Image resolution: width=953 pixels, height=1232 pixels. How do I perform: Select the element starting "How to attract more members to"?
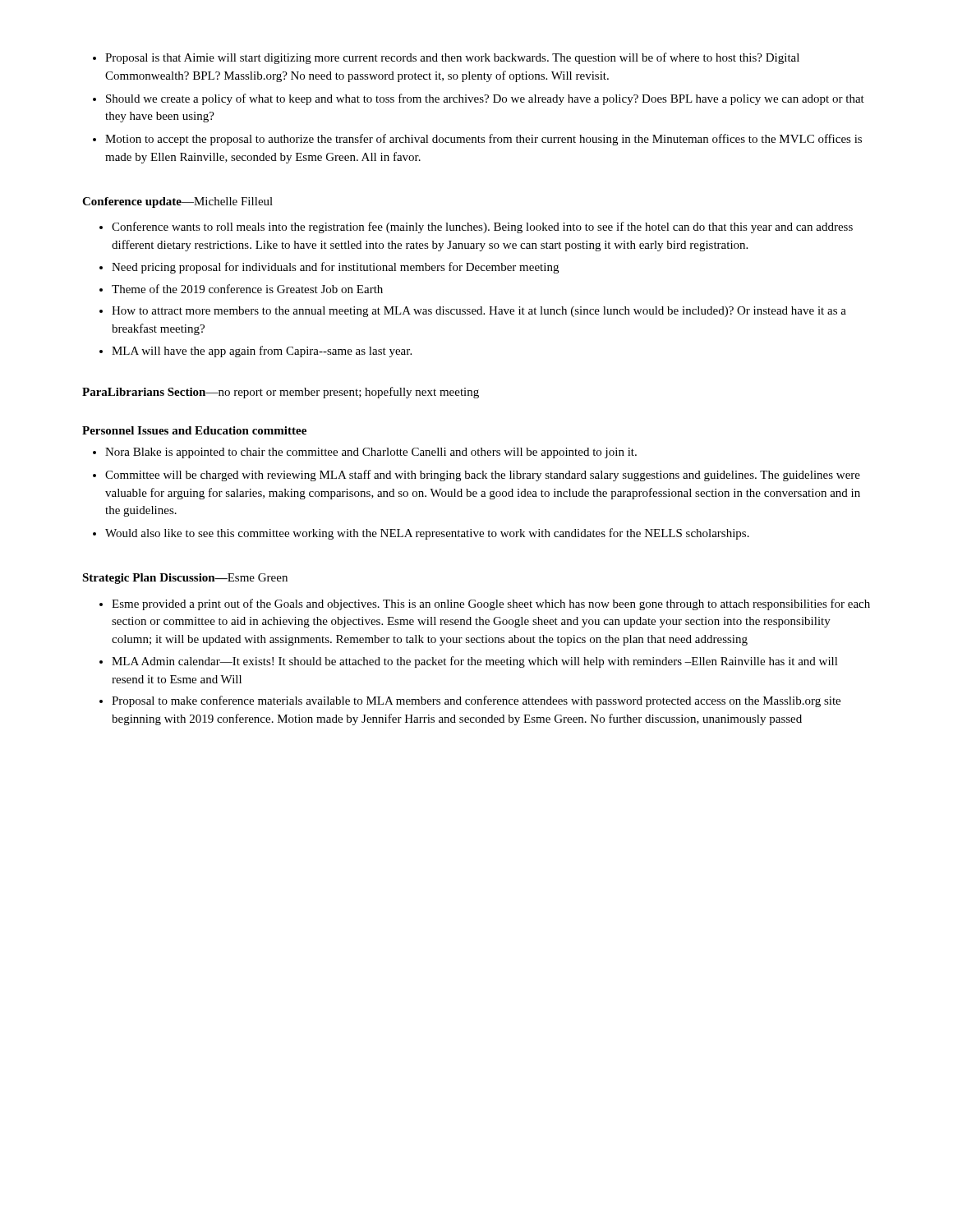pos(491,320)
